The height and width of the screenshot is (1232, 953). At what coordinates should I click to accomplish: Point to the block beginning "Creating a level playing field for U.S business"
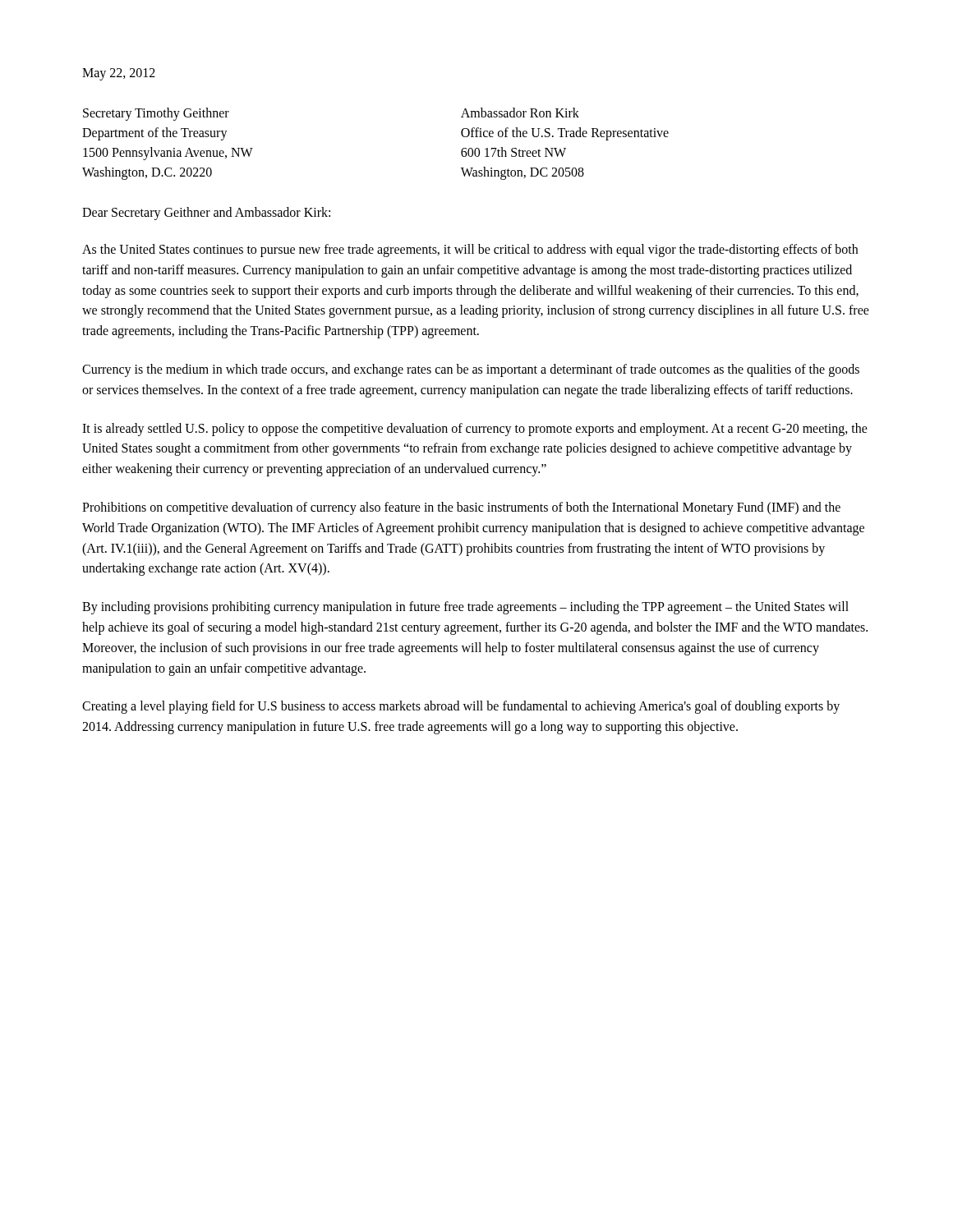coord(461,716)
